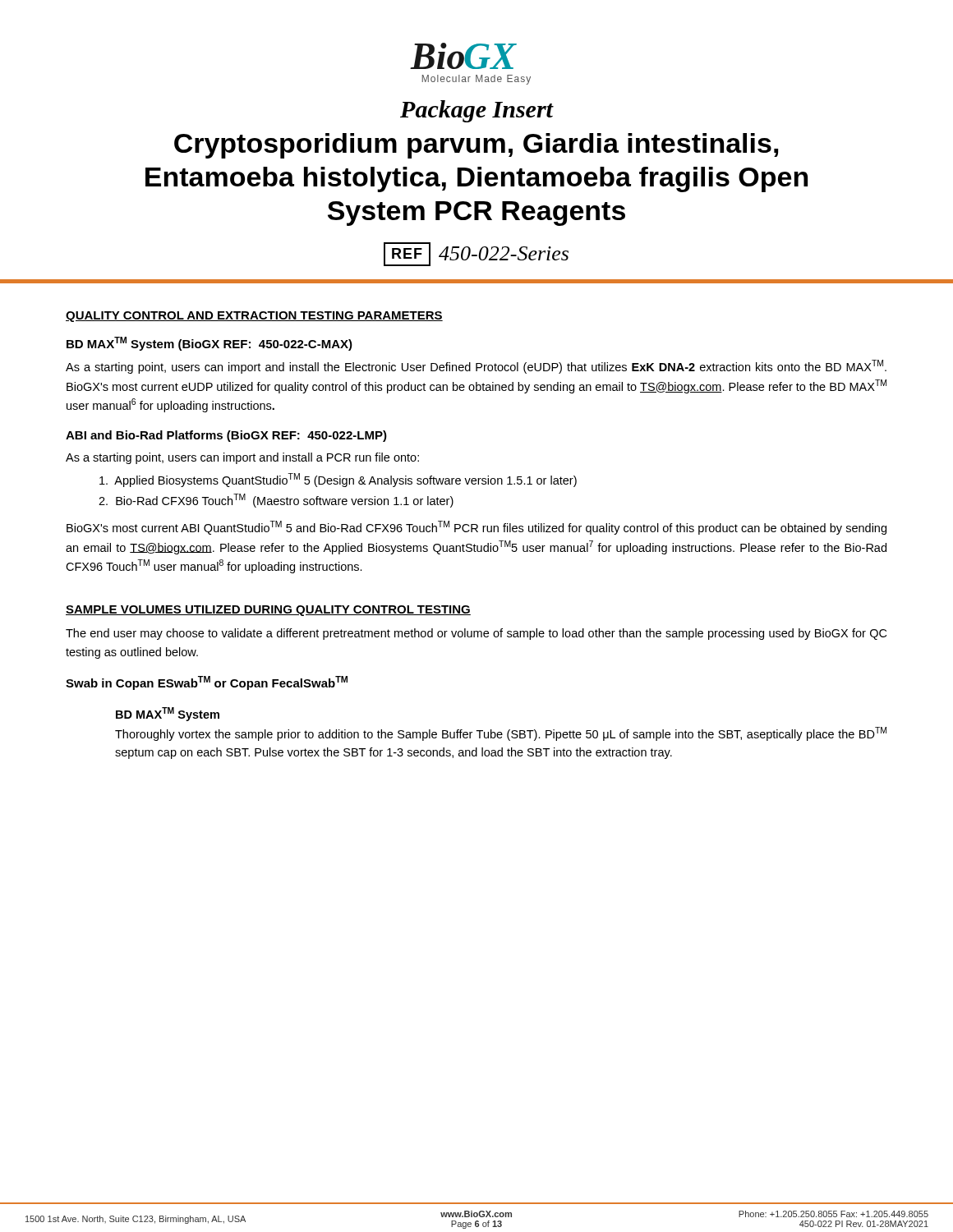Find the text block that reads "Thoroughly vortex the sample prior to"
This screenshot has width=953, height=1232.
[501, 743]
